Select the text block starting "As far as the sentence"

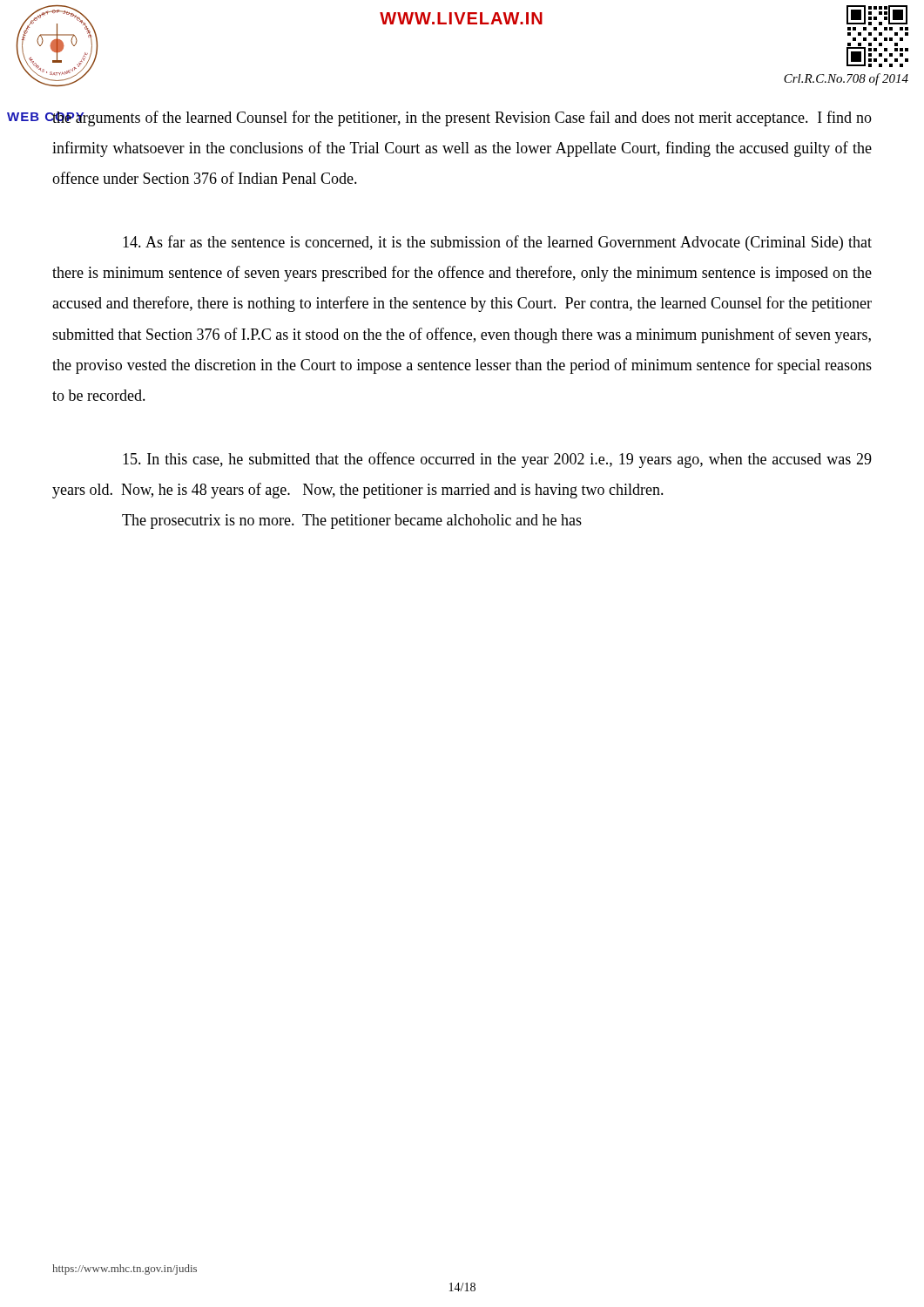[462, 319]
